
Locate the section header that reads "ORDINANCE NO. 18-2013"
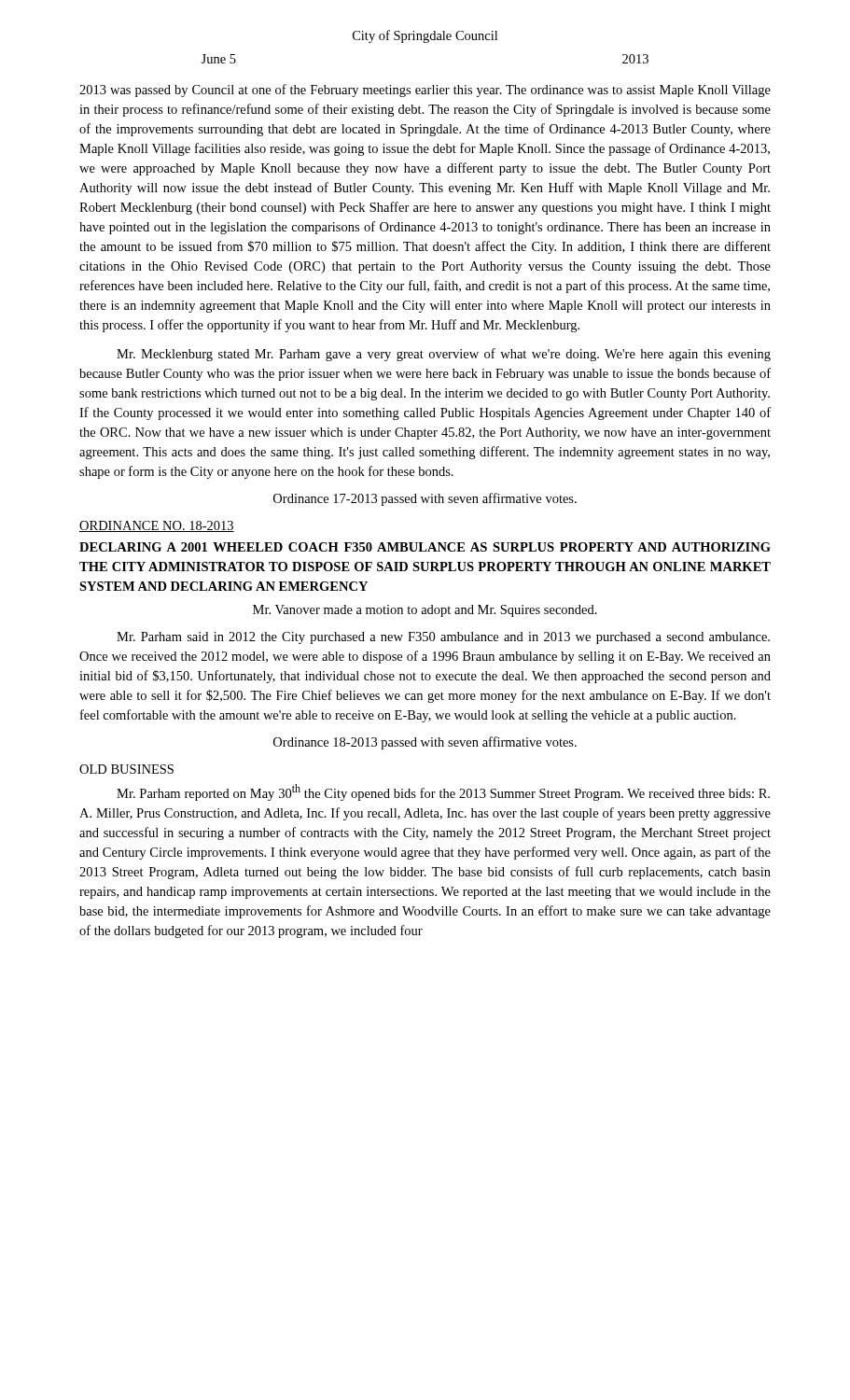click(x=157, y=526)
